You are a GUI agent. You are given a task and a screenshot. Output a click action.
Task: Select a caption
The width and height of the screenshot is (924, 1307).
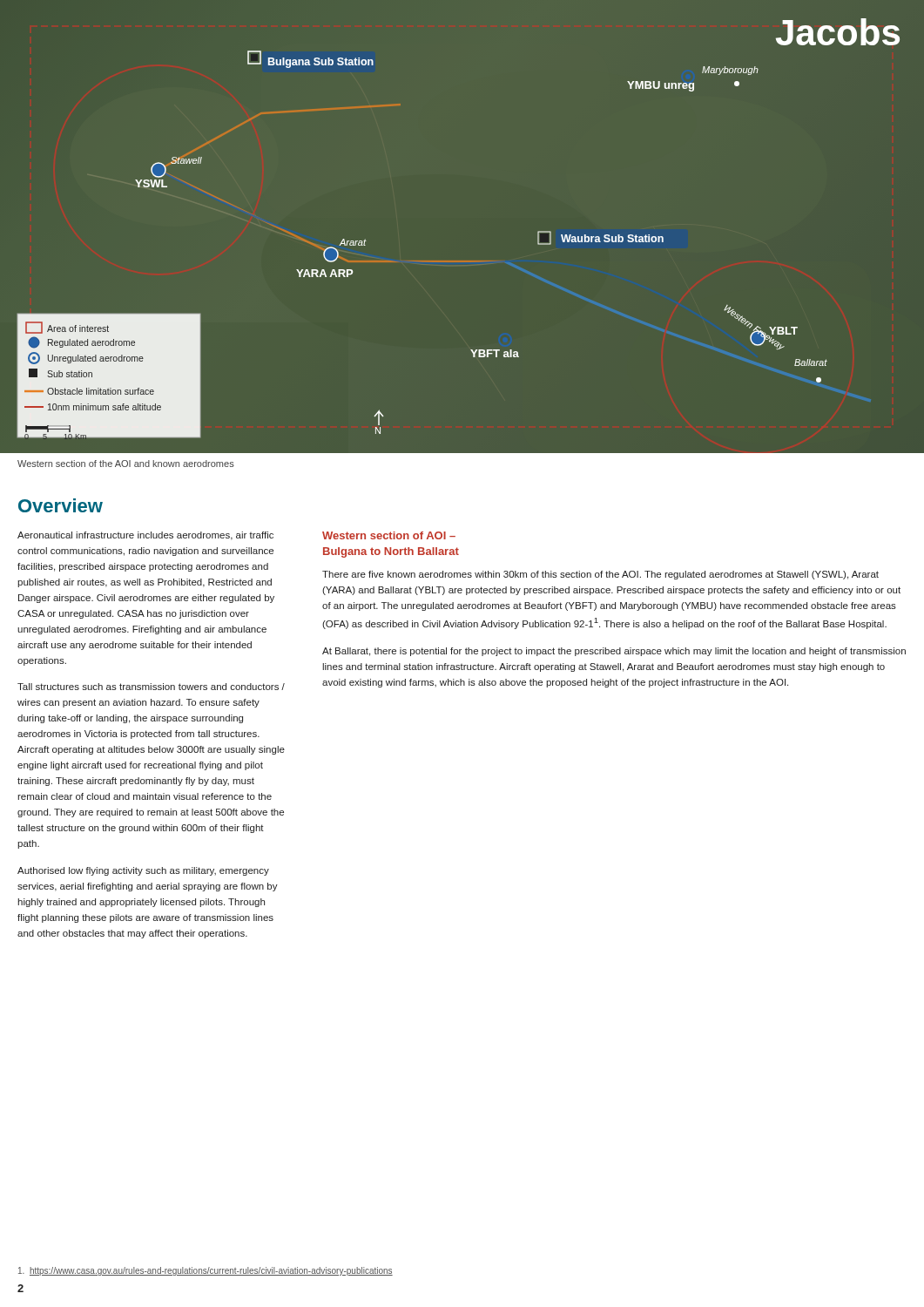click(x=126, y=464)
